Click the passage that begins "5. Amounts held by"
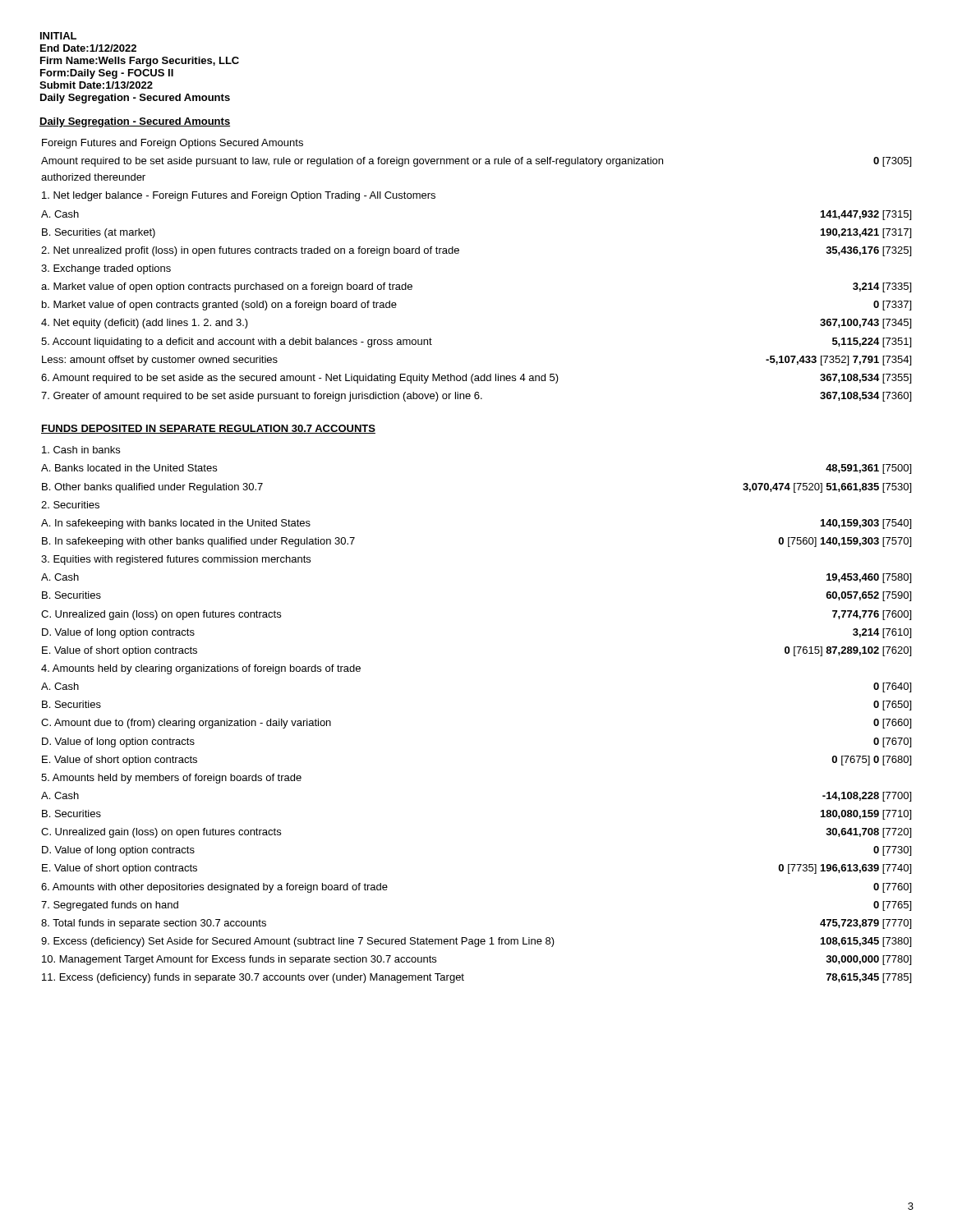953x1232 pixels. (x=171, y=779)
